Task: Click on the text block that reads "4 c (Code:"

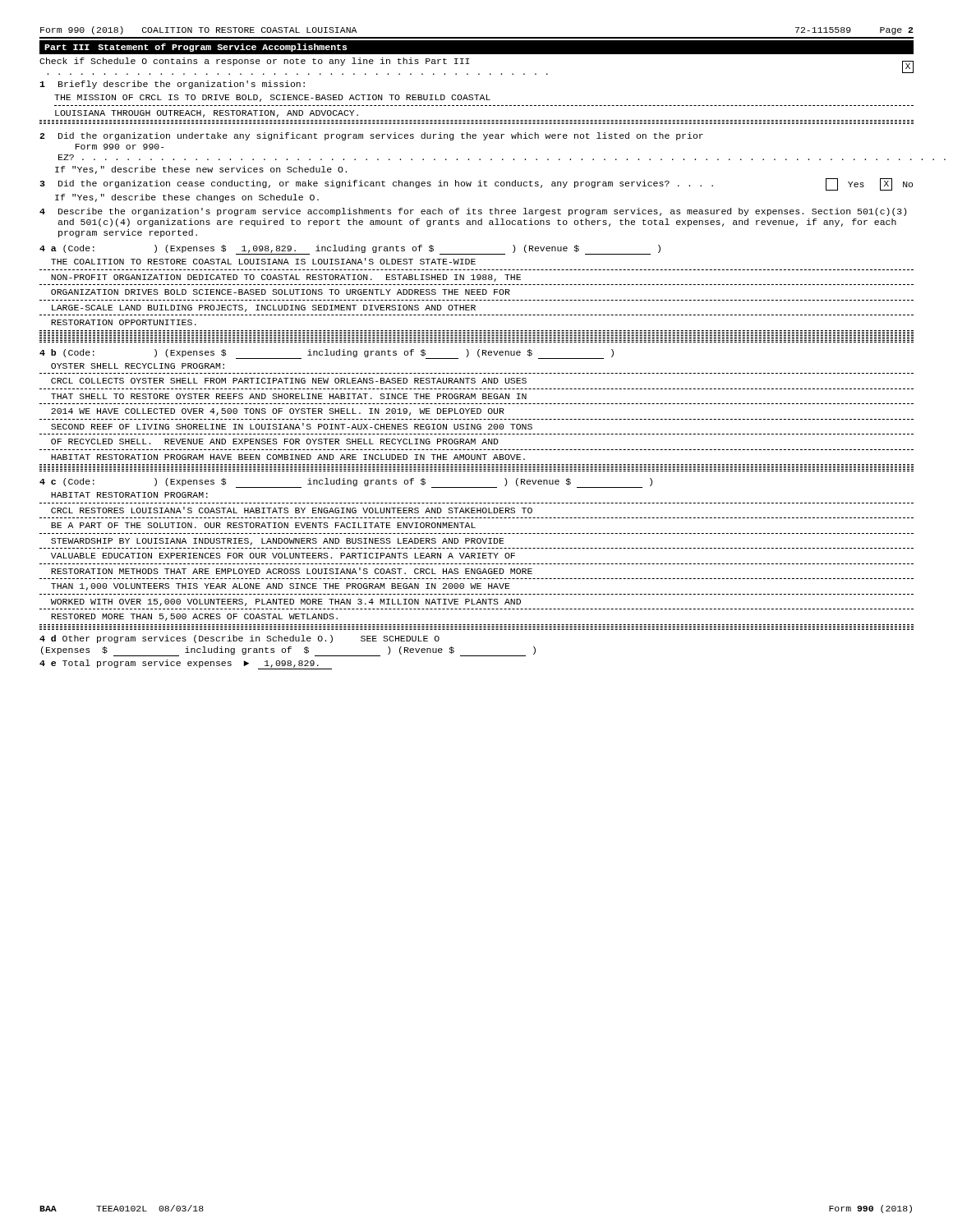Action: click(476, 553)
